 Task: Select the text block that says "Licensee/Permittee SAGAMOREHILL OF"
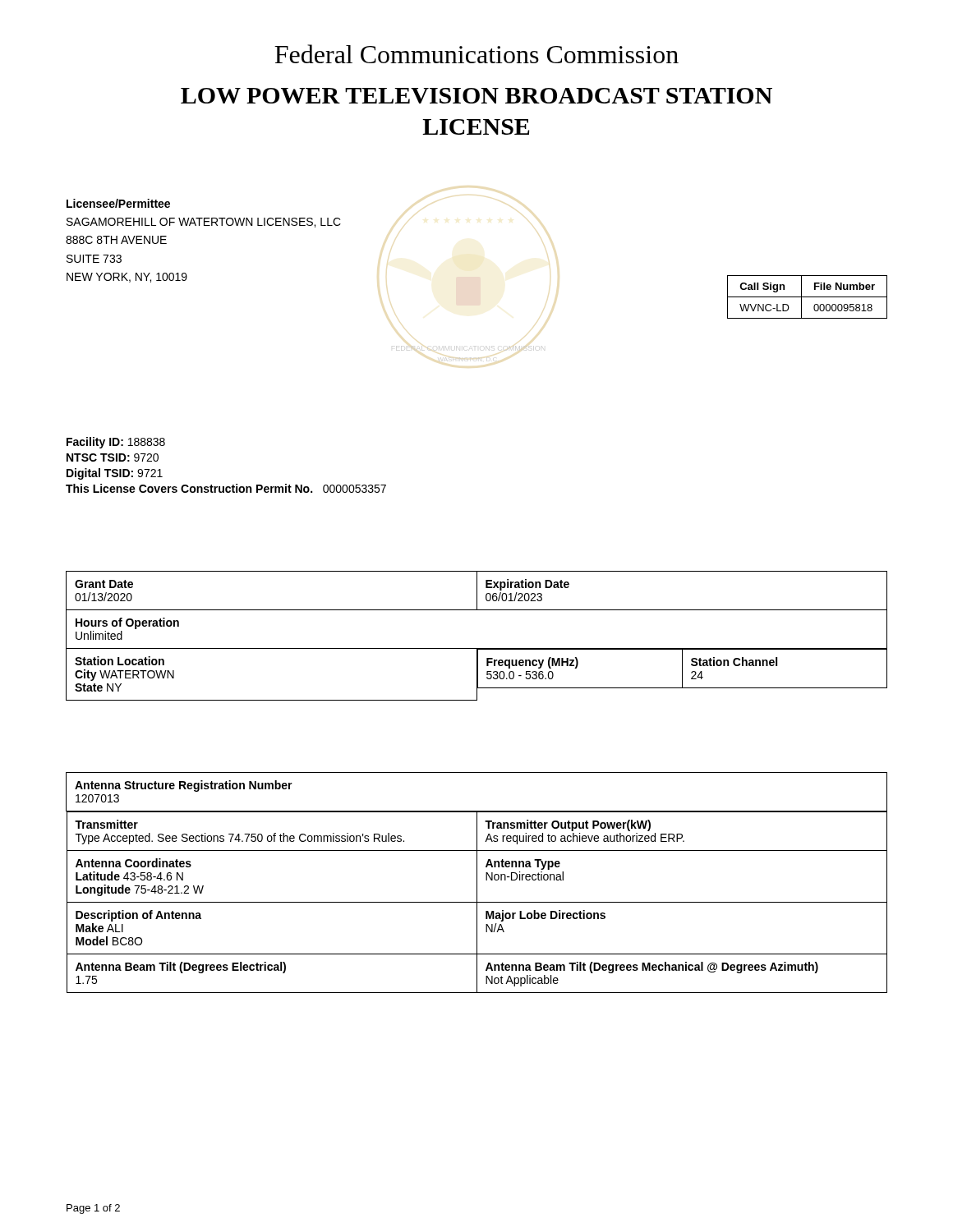pos(118,203)
